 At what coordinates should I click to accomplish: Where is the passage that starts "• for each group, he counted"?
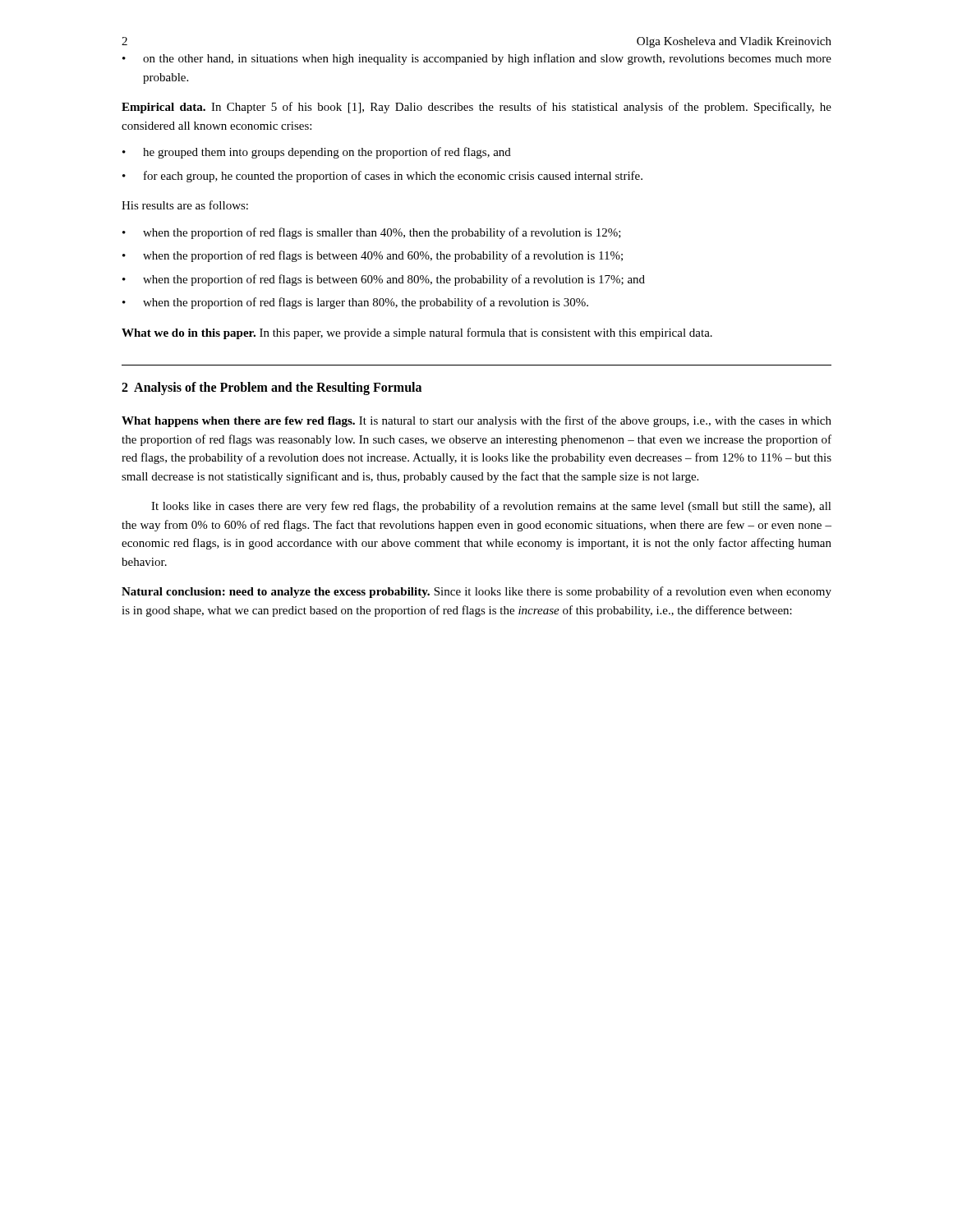coord(476,176)
